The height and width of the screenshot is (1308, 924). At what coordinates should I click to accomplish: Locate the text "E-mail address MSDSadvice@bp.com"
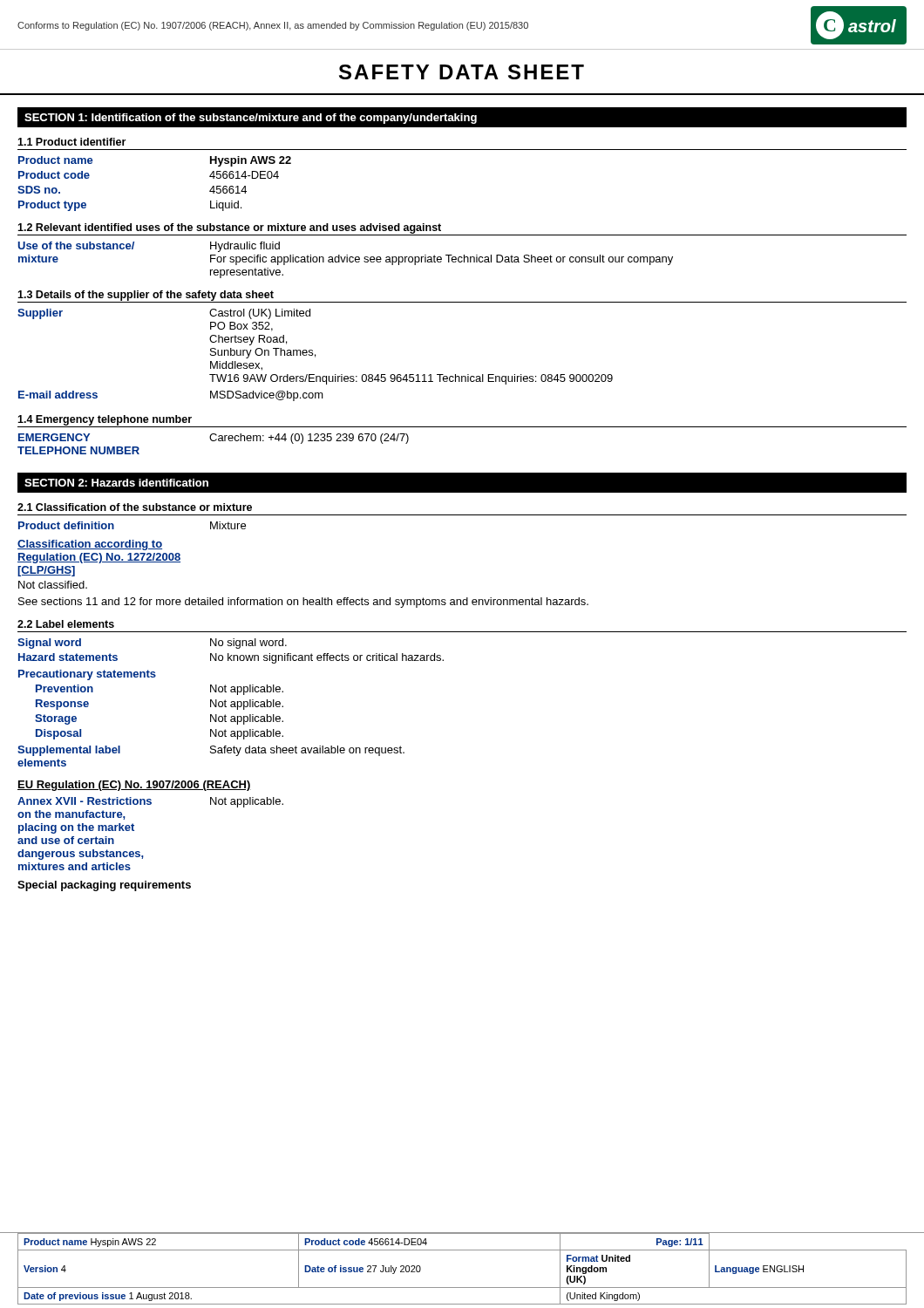click(61, 395)
